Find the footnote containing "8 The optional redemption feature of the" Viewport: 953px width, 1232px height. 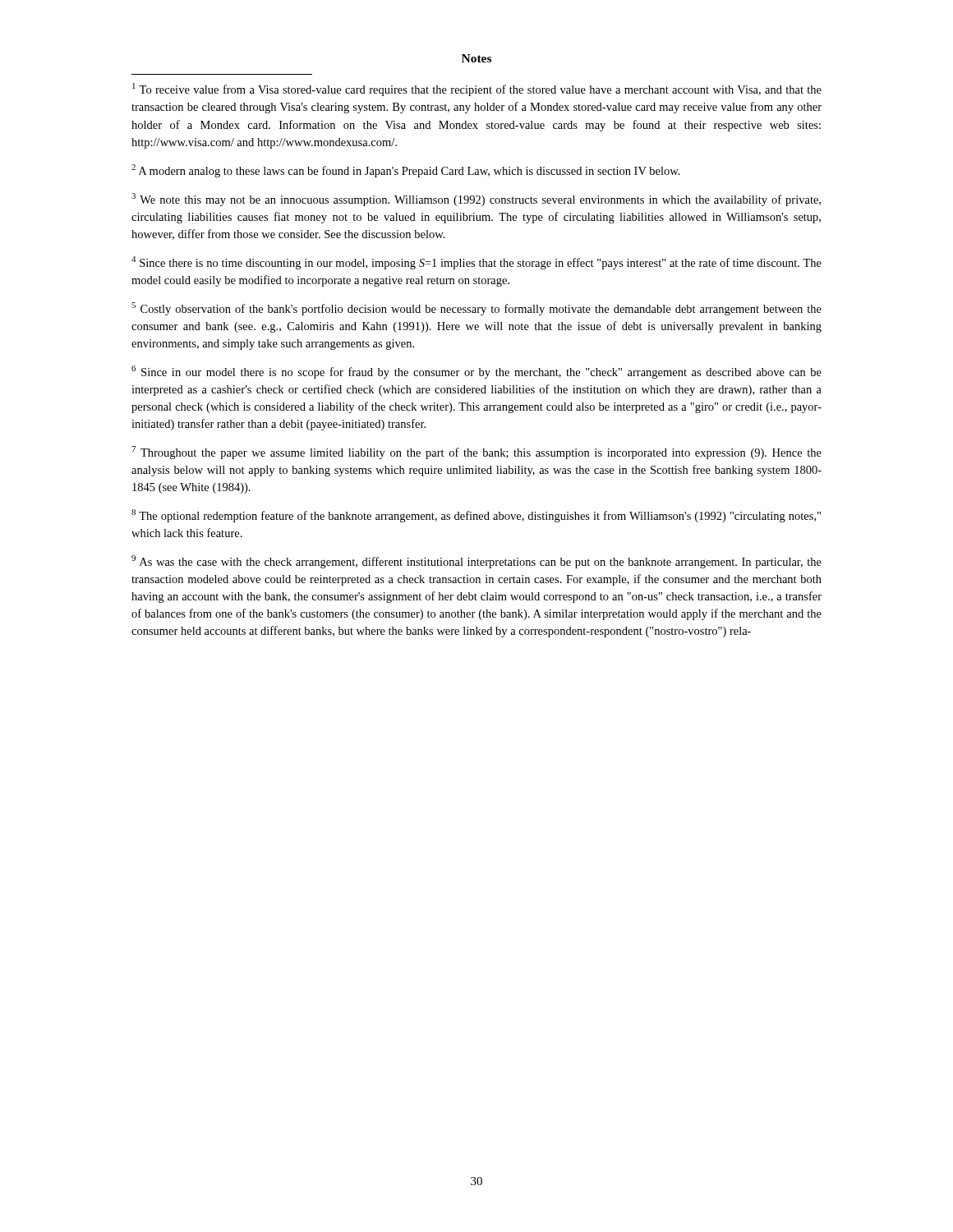pyautogui.click(x=476, y=523)
